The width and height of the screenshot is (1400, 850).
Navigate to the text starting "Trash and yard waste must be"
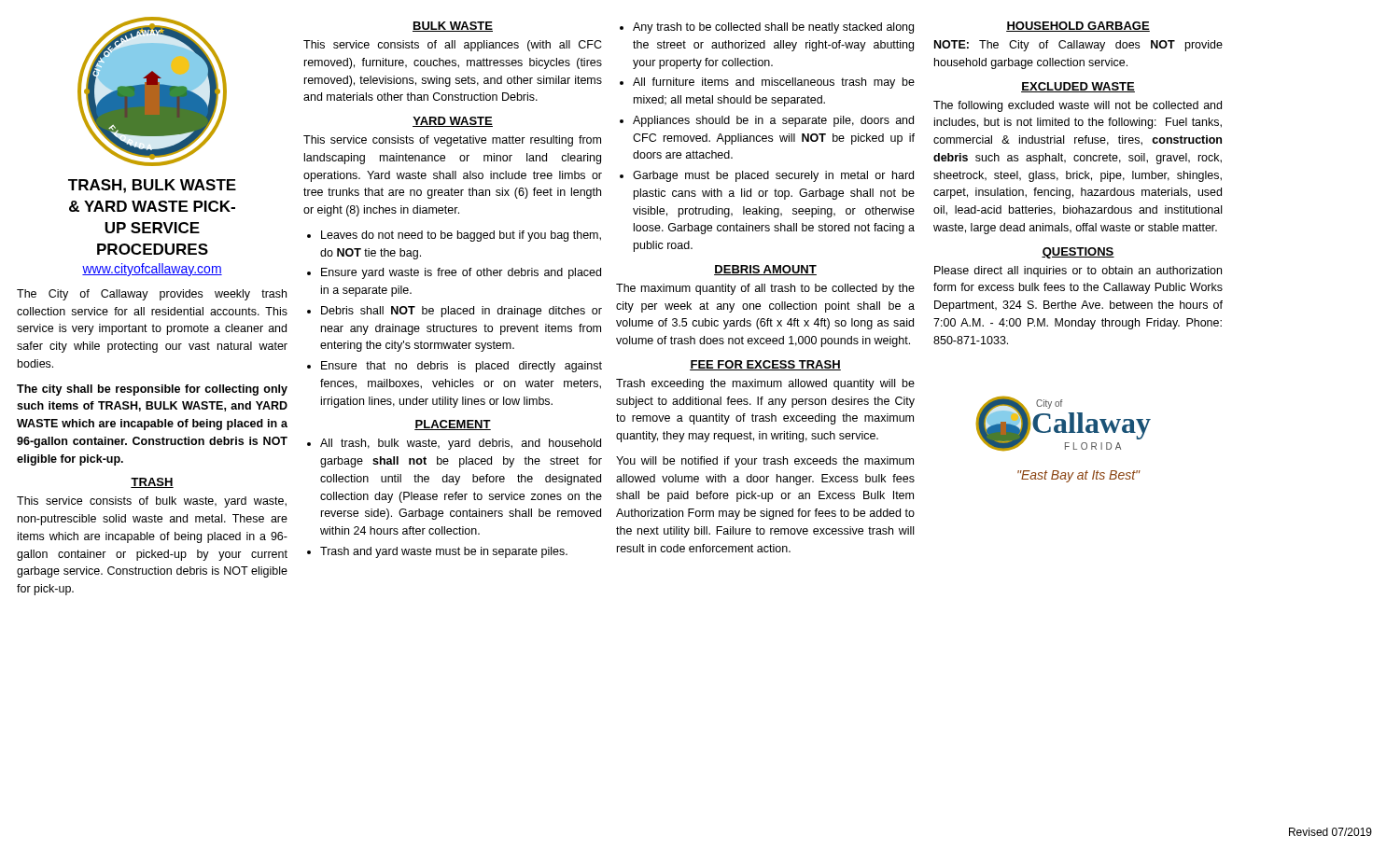[444, 551]
